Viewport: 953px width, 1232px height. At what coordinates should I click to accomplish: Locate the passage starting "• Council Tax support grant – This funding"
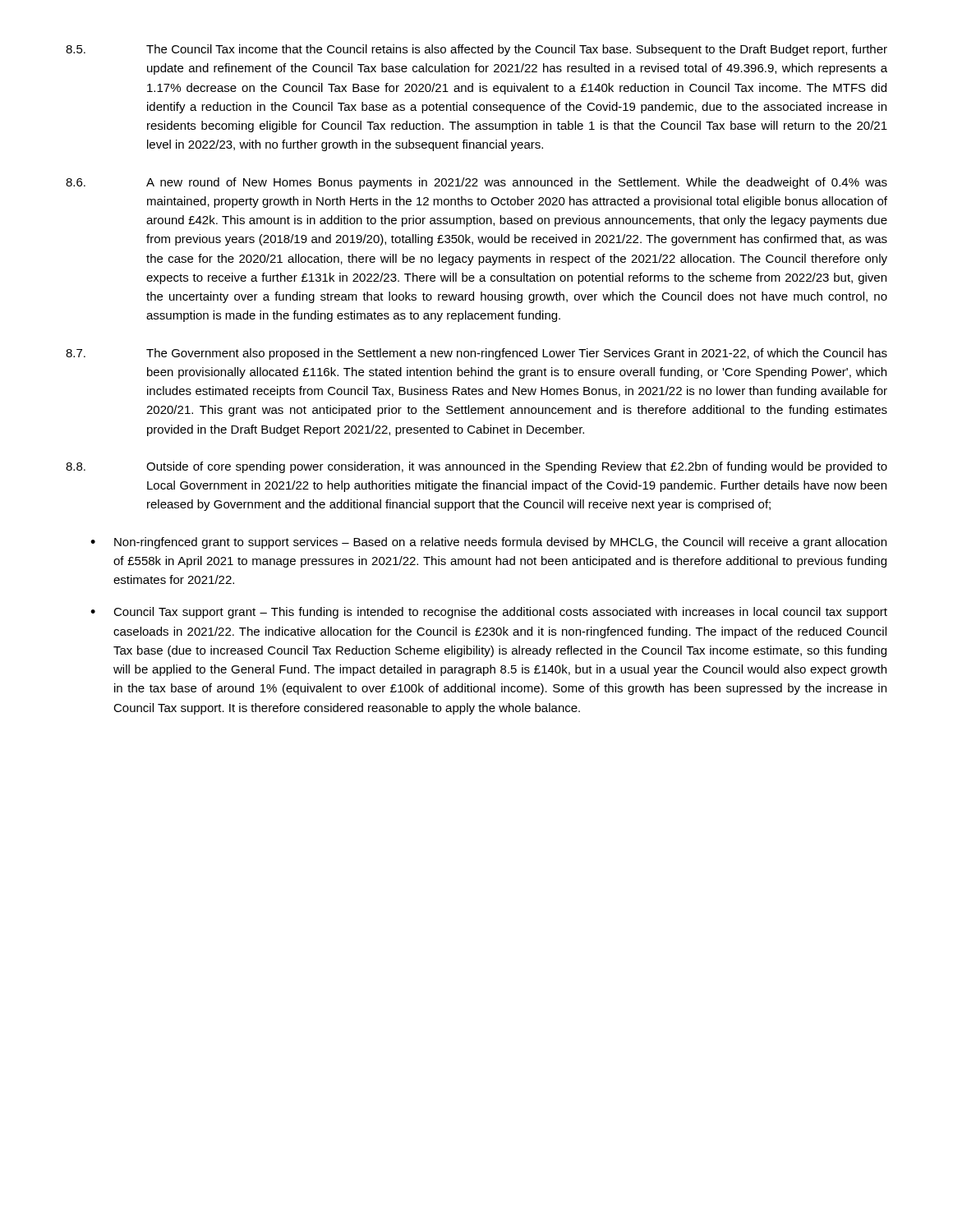(489, 659)
